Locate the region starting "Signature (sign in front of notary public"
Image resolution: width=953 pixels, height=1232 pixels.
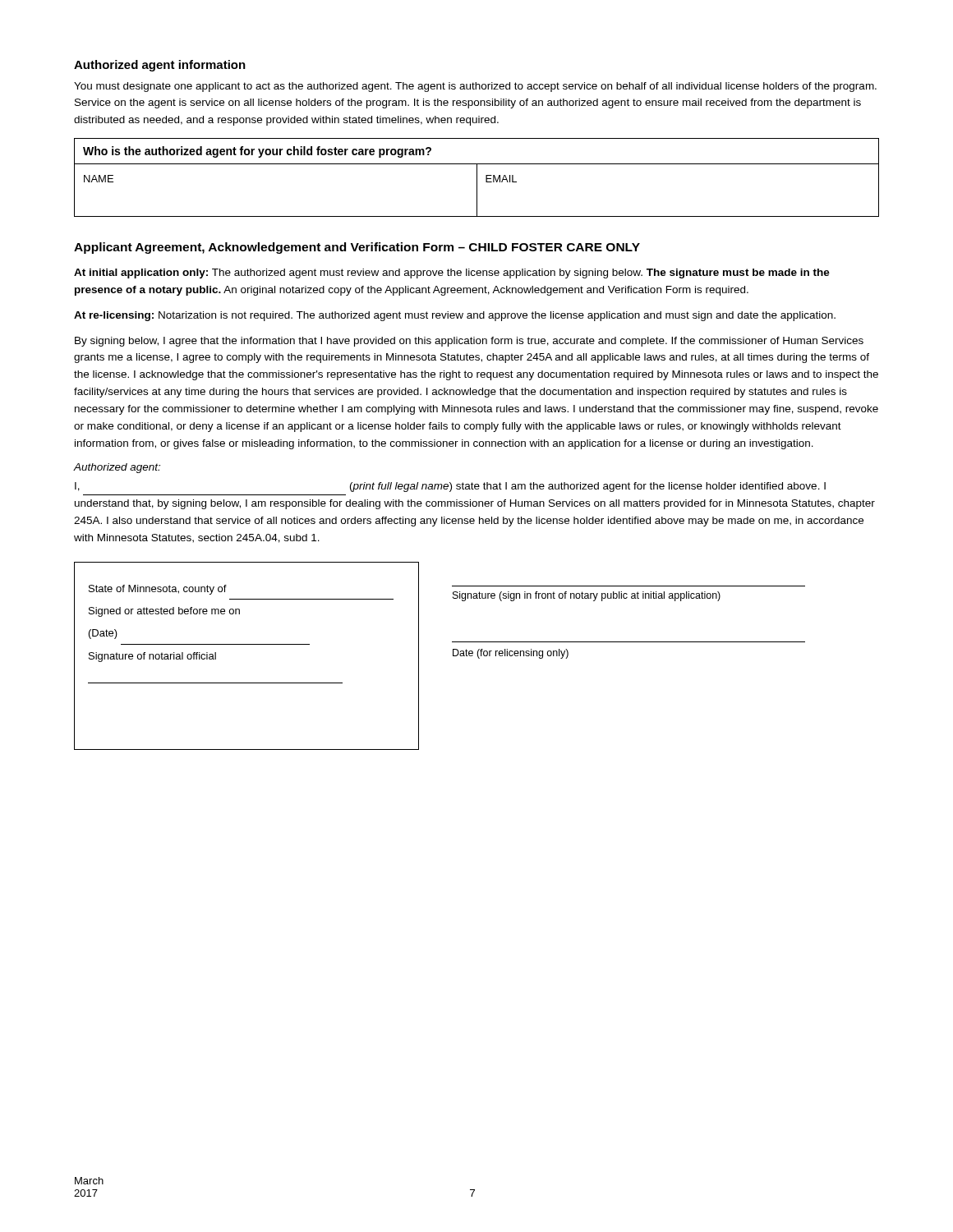point(587,596)
